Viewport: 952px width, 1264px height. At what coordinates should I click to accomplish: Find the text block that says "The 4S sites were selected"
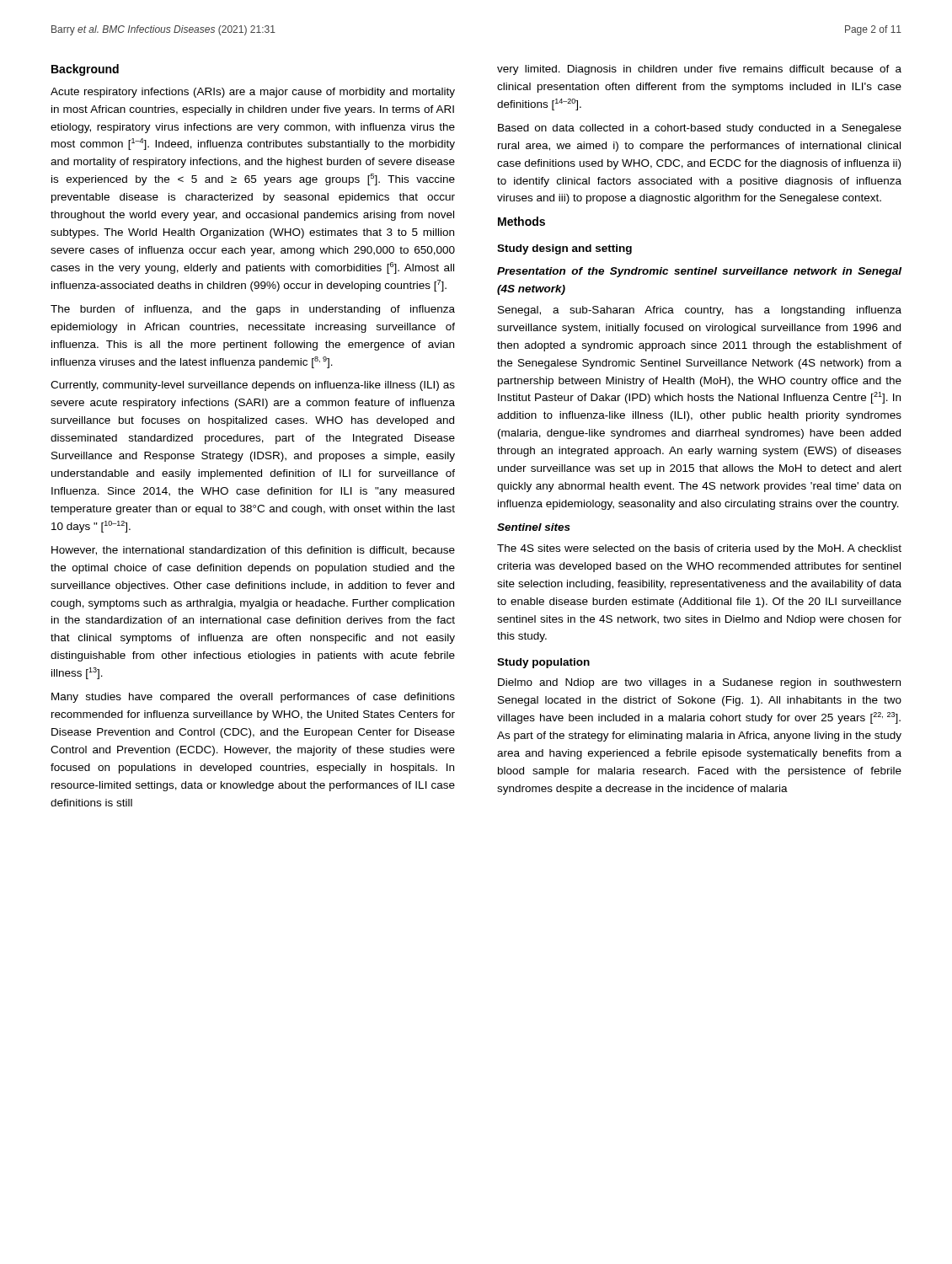point(699,593)
